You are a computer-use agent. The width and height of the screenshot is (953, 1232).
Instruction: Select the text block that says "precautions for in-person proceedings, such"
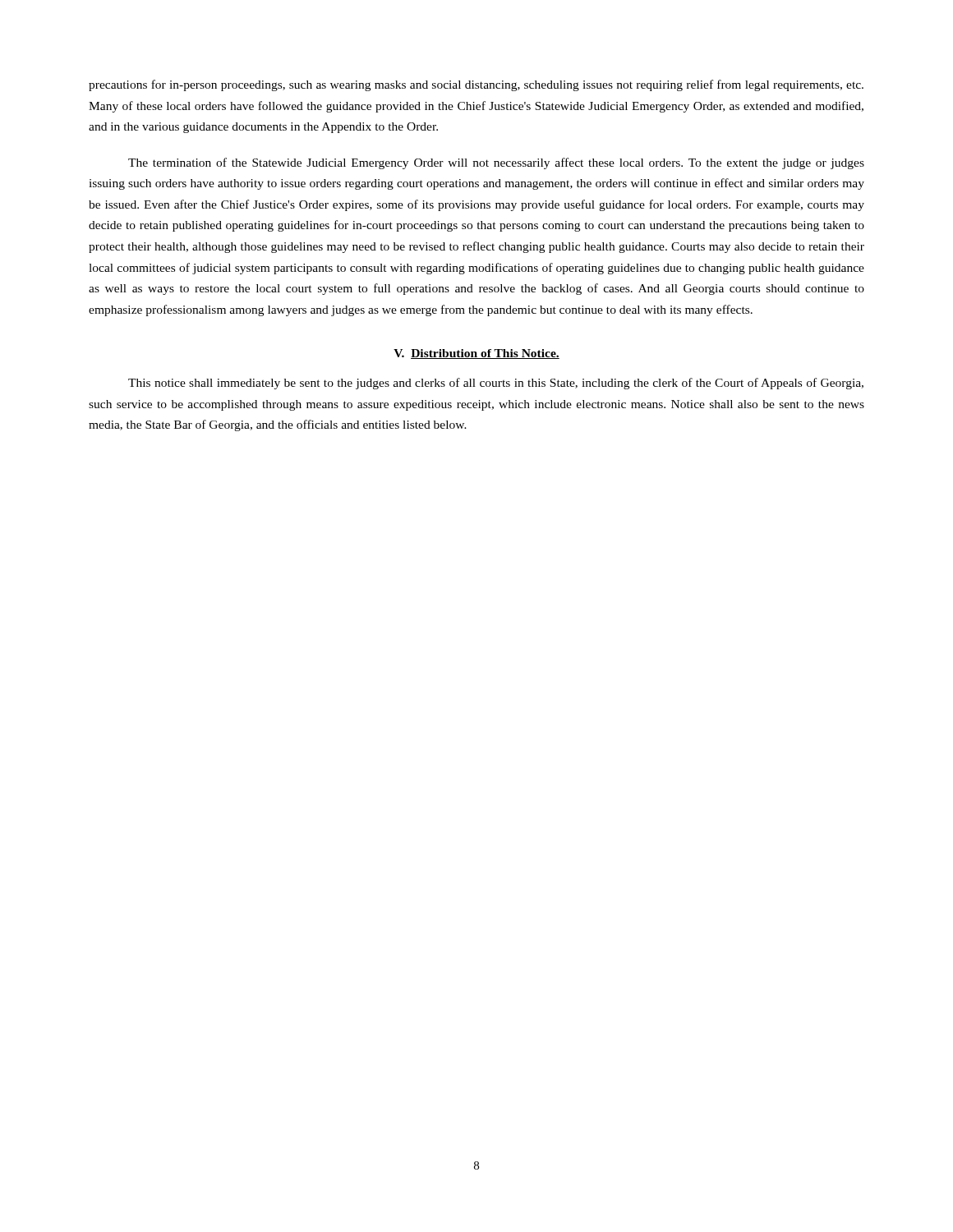[476, 197]
